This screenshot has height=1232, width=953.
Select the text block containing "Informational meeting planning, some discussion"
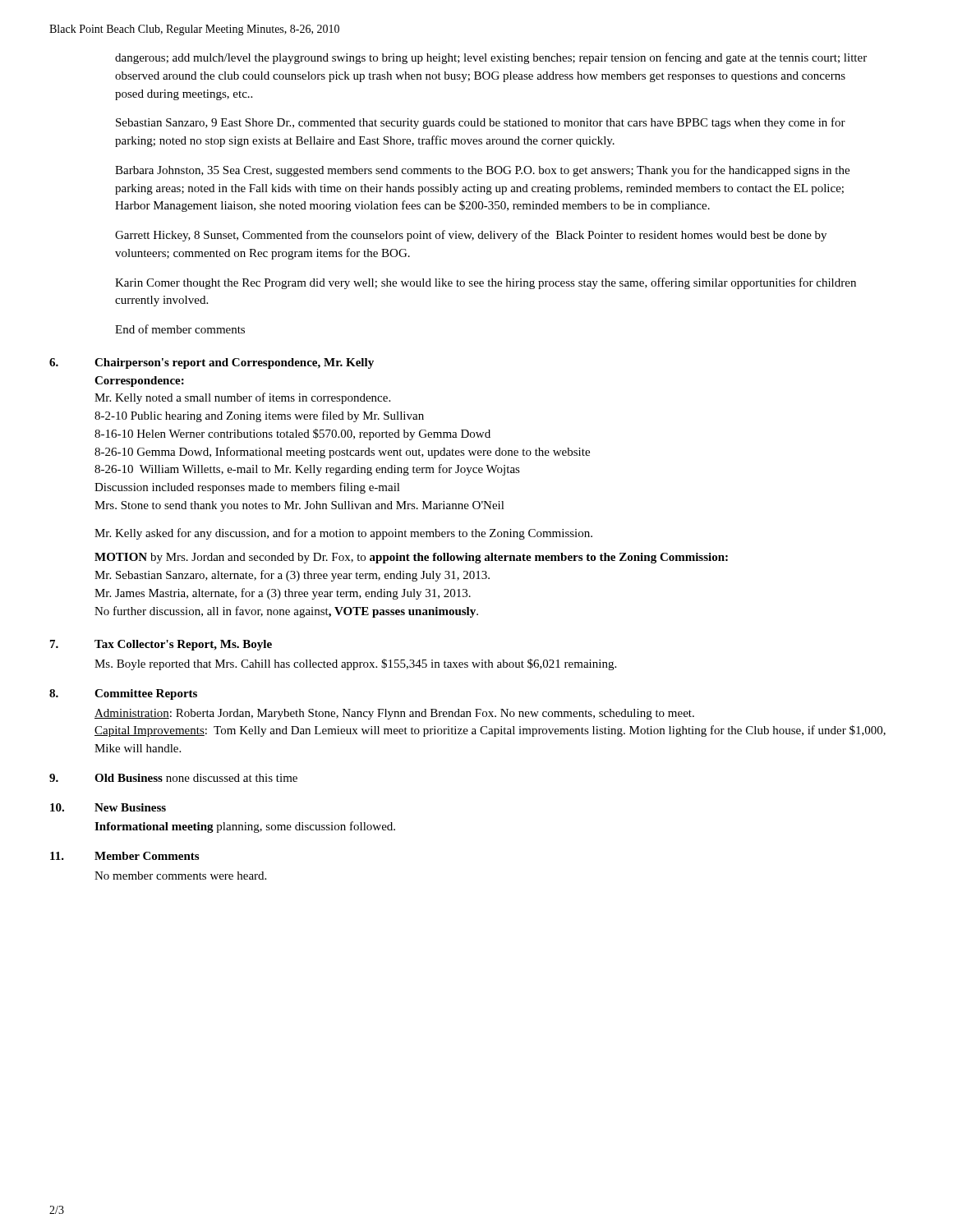pyautogui.click(x=245, y=826)
